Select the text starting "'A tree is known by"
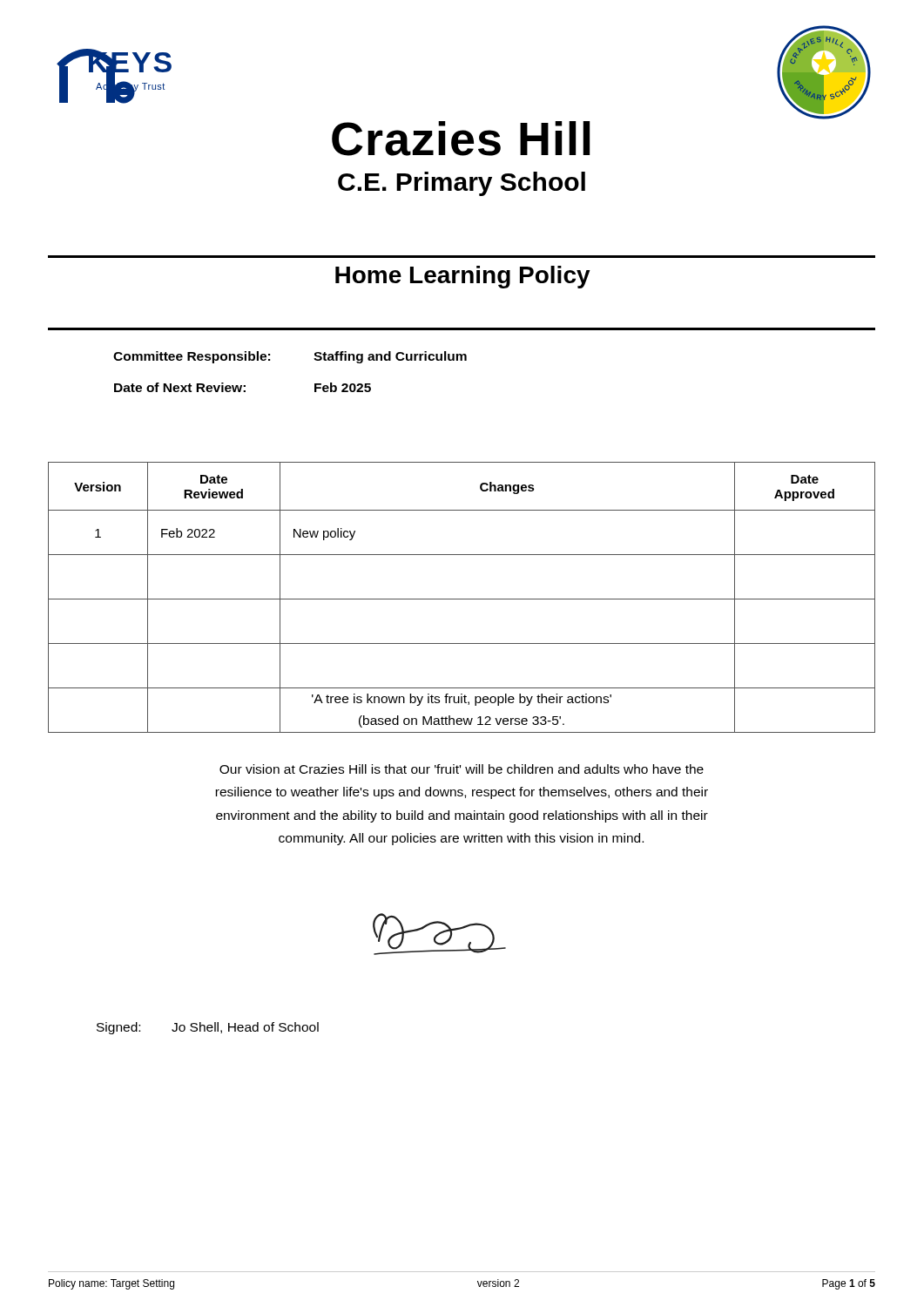 click(462, 710)
